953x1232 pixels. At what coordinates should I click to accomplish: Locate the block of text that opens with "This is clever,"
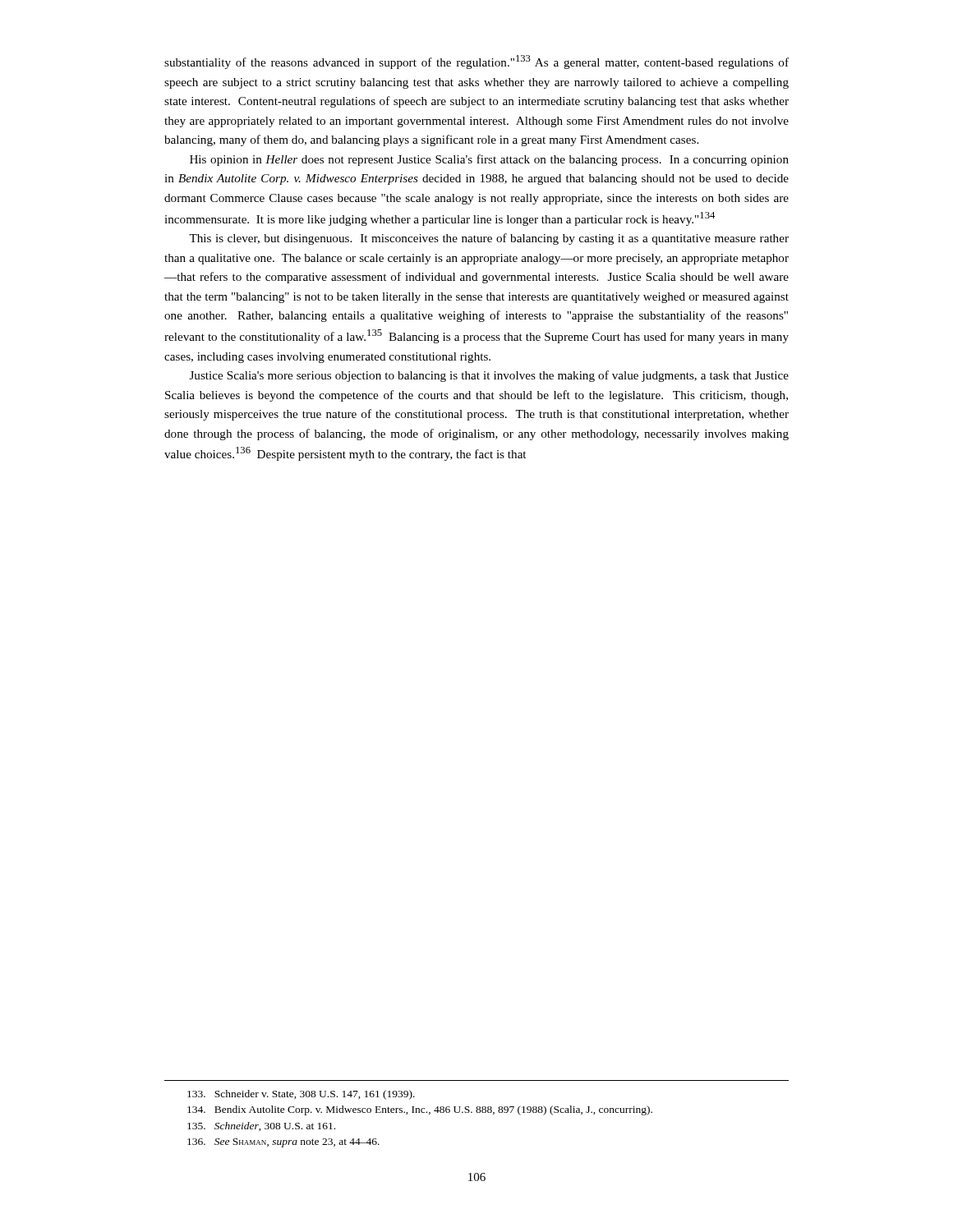[476, 297]
